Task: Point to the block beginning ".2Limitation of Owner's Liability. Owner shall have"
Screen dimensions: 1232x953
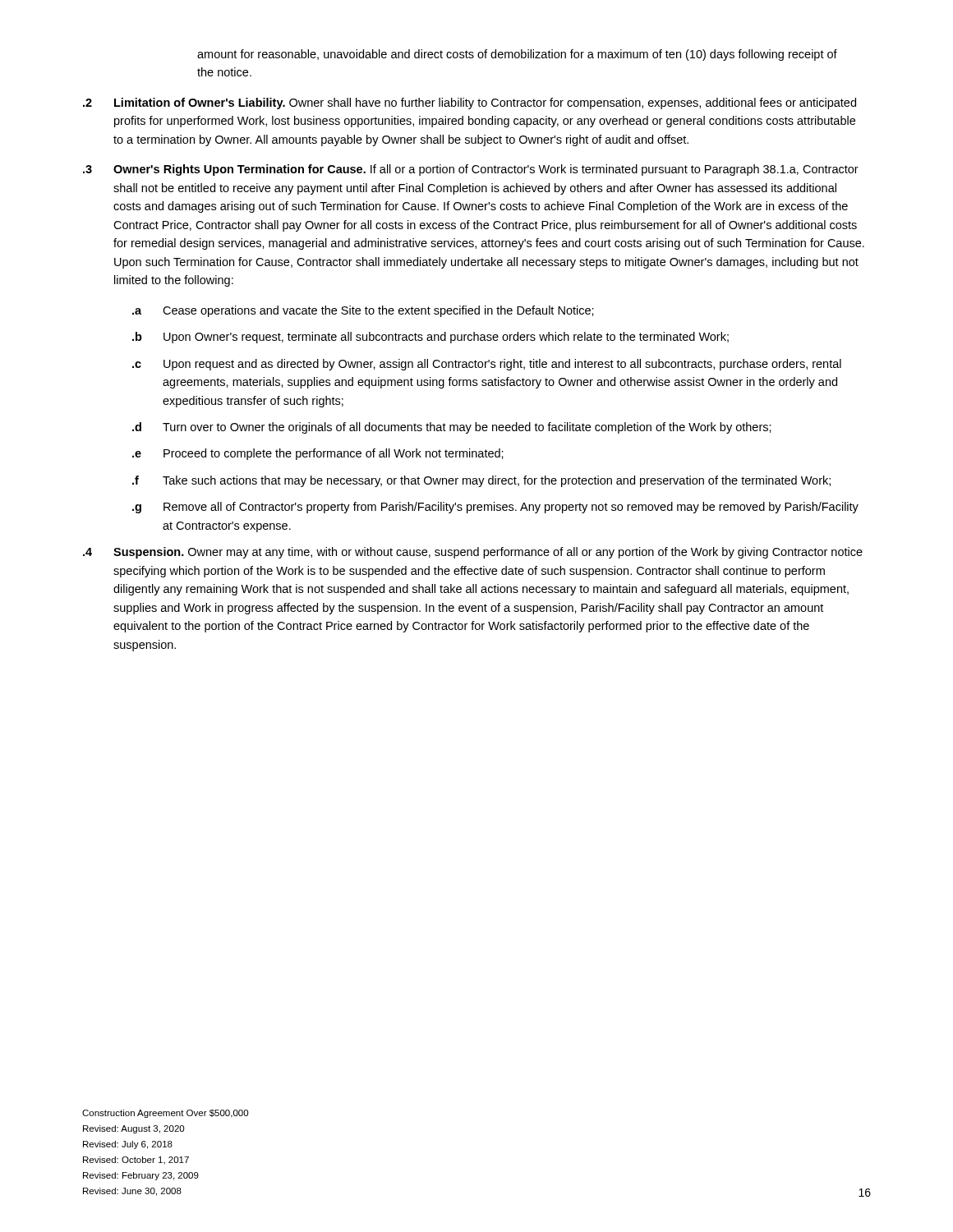Action: pos(474,121)
